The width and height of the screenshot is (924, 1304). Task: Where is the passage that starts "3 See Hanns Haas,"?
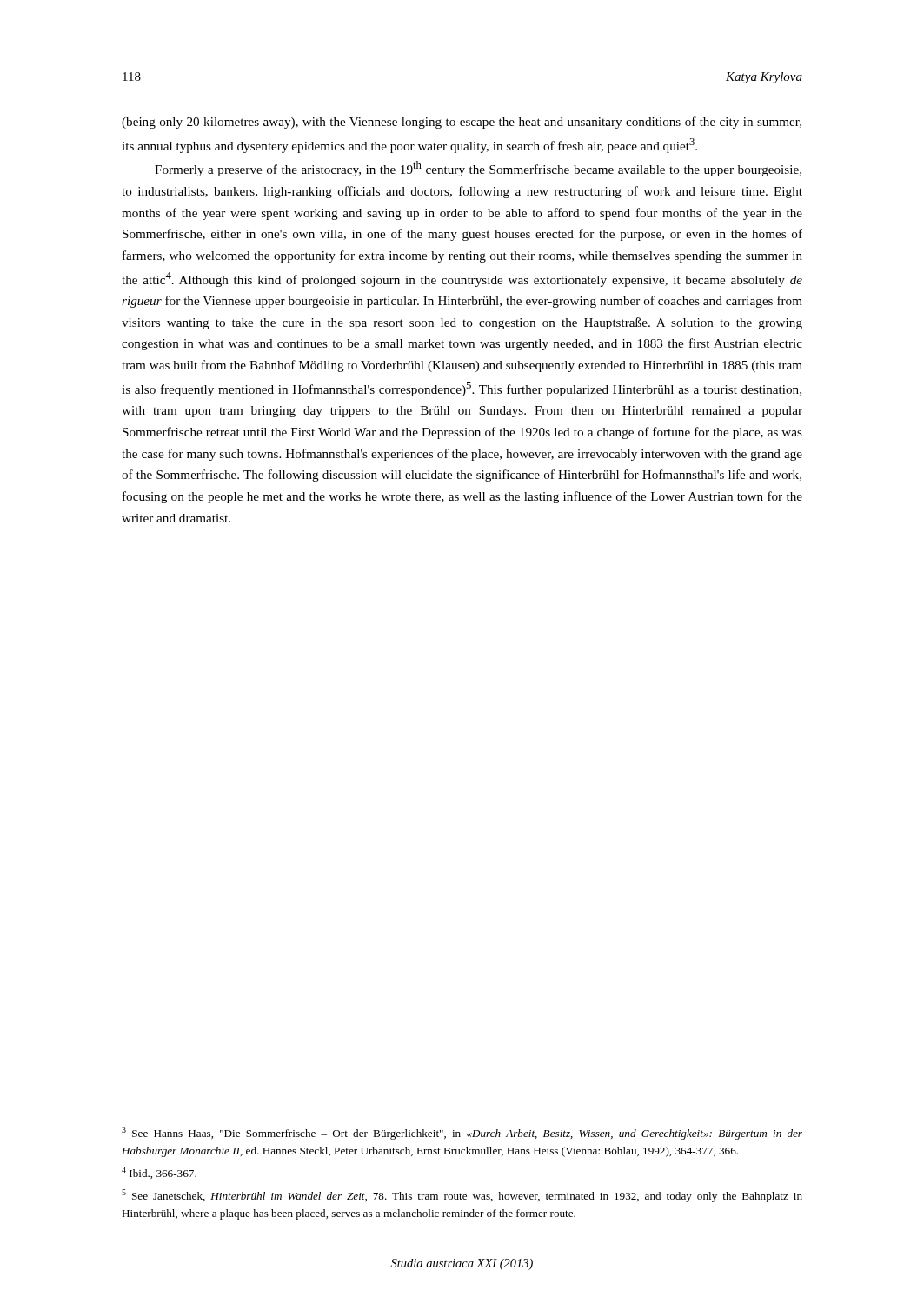(462, 1141)
